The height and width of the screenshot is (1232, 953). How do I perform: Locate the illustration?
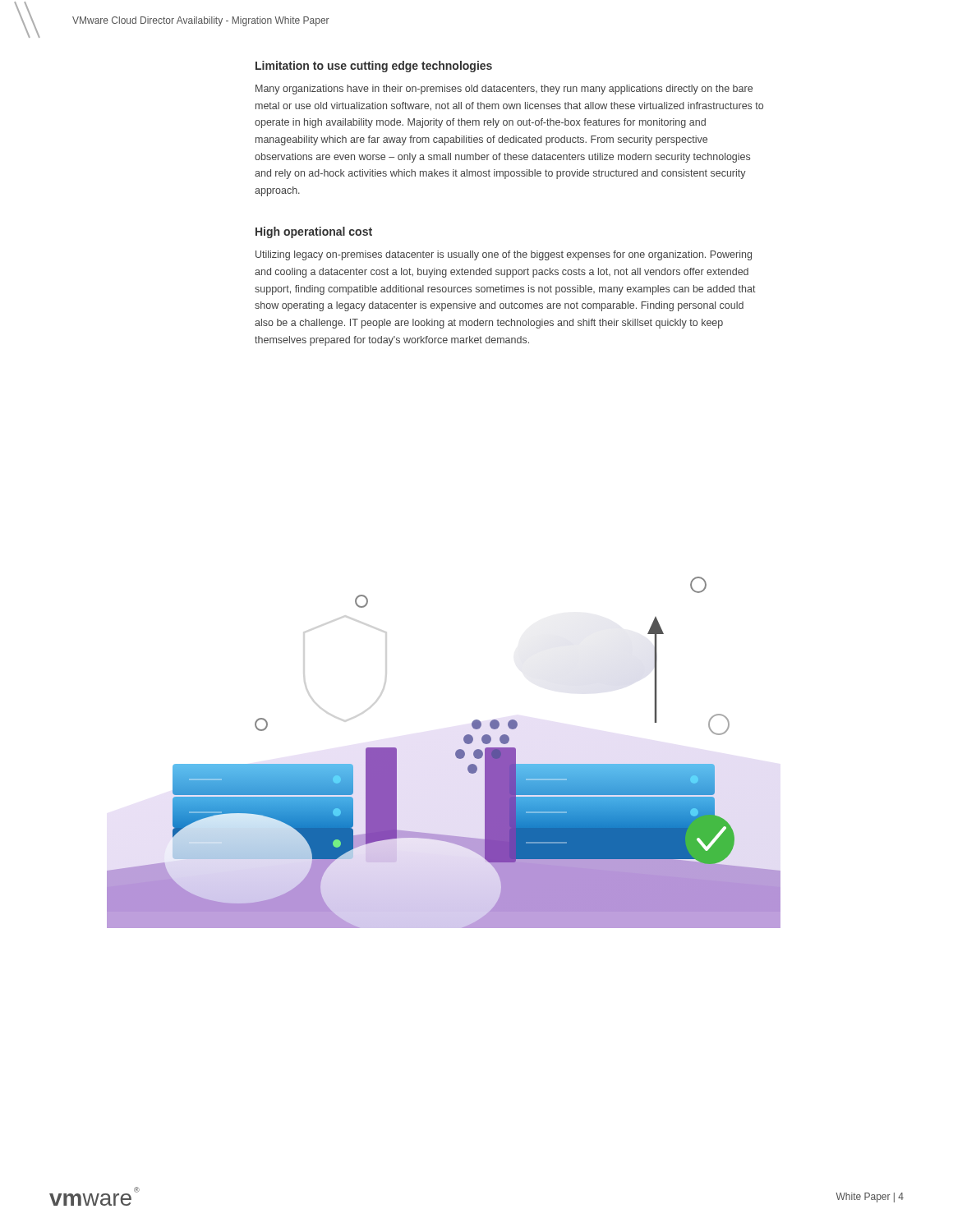tap(444, 747)
